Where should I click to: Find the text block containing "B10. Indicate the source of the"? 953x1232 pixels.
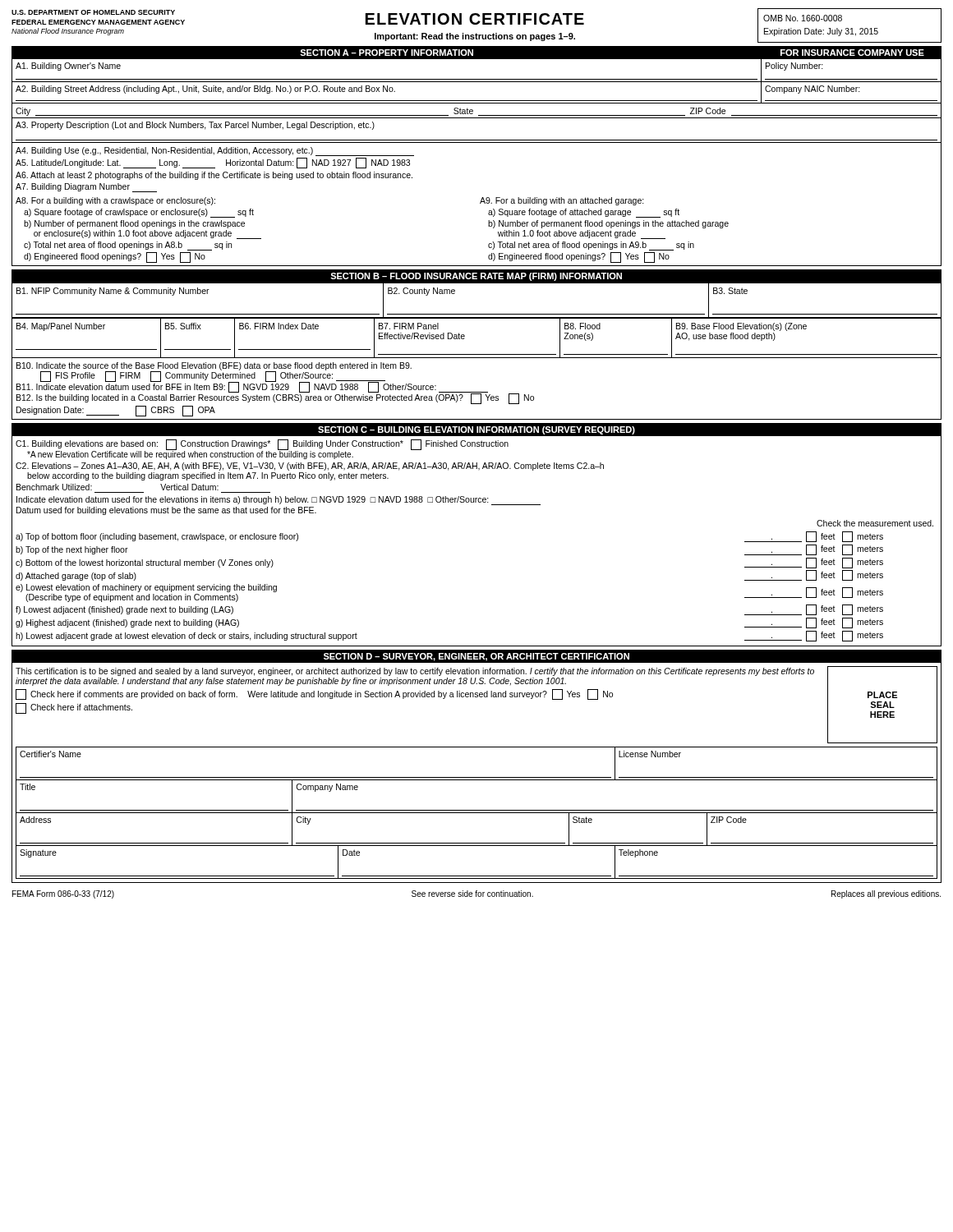pos(476,388)
